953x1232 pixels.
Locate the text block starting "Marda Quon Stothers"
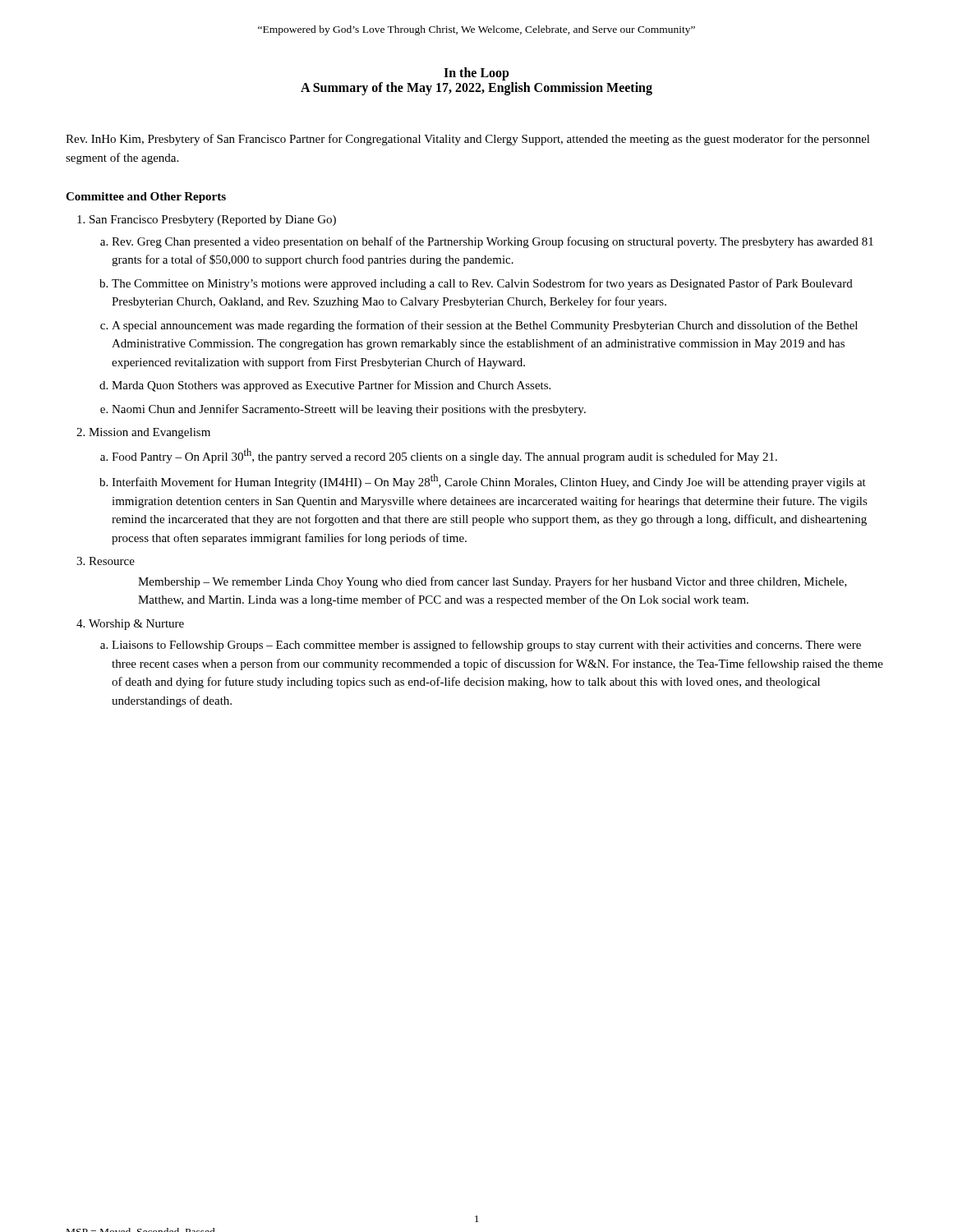point(332,385)
